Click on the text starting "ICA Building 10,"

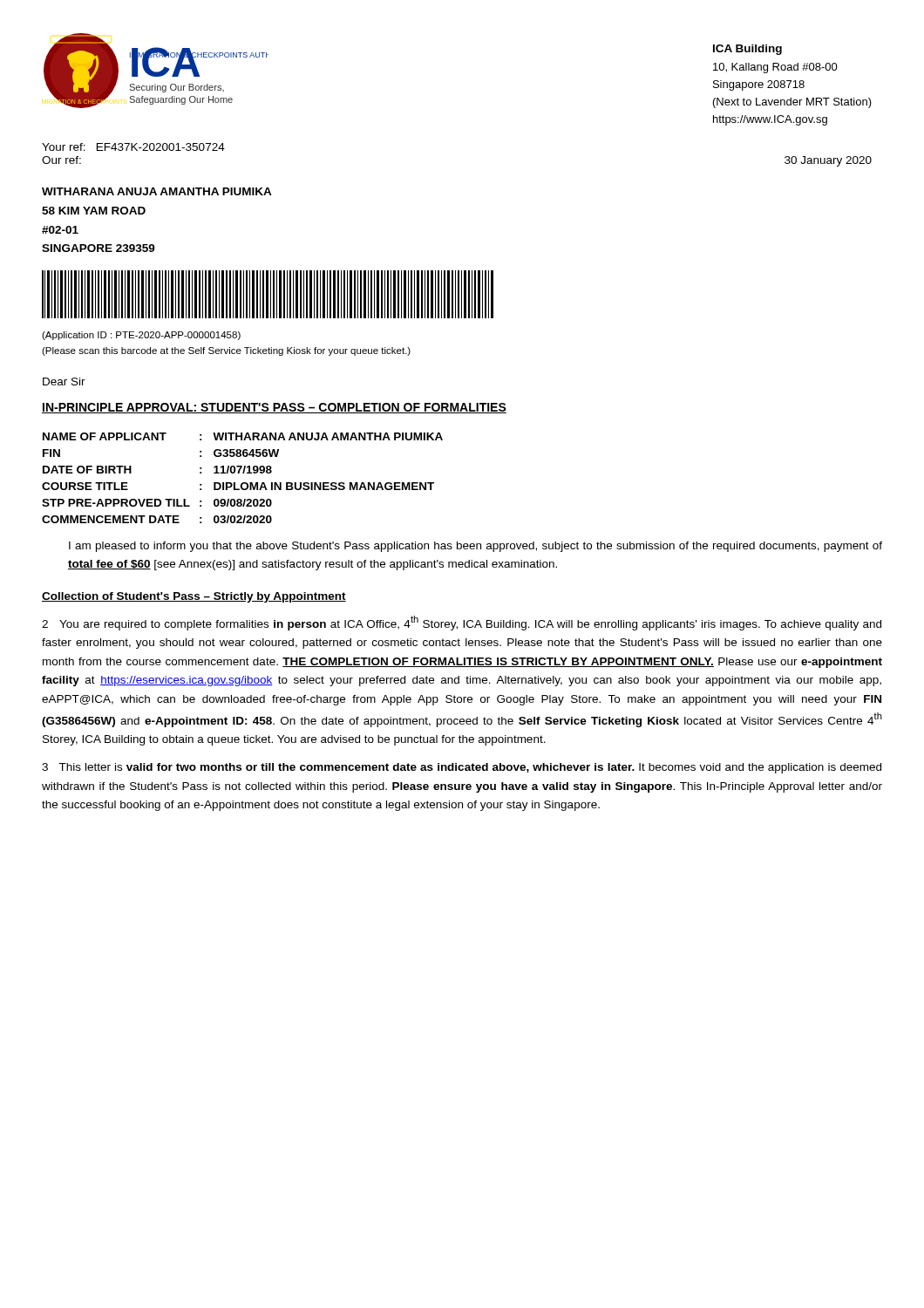pyautogui.click(x=792, y=84)
